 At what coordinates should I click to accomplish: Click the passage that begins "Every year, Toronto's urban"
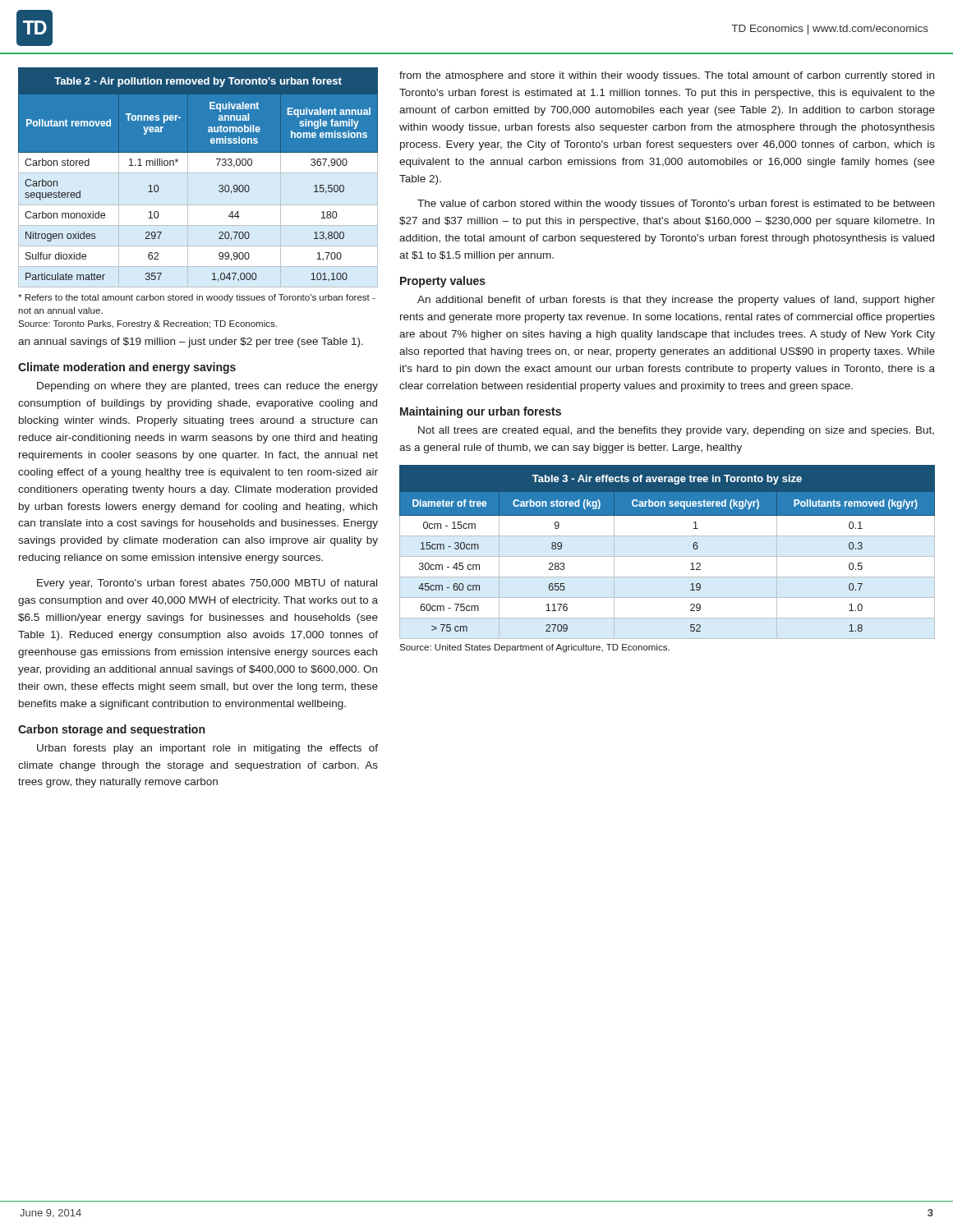198,643
